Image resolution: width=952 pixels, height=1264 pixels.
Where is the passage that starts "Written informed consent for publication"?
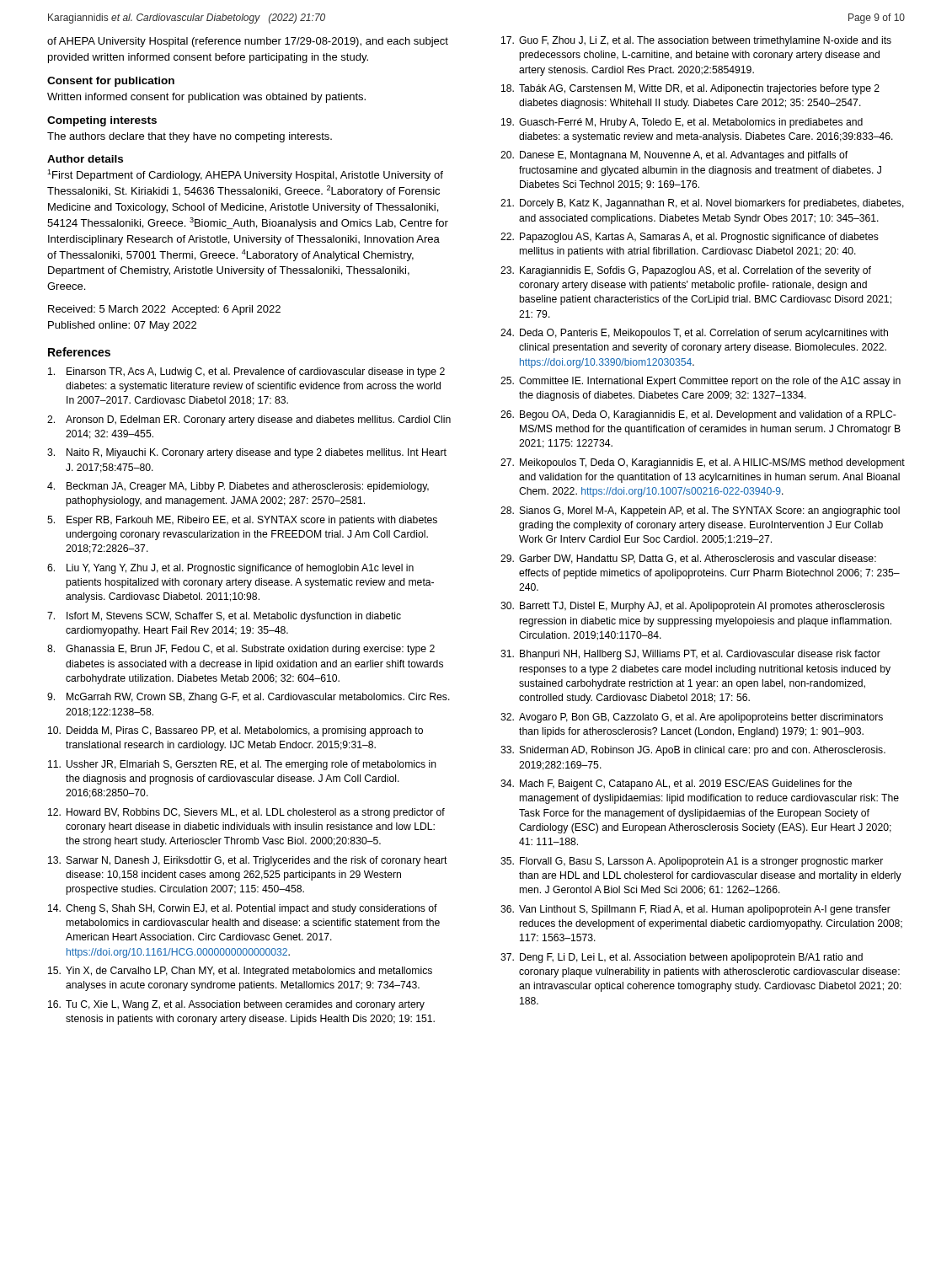click(249, 97)
